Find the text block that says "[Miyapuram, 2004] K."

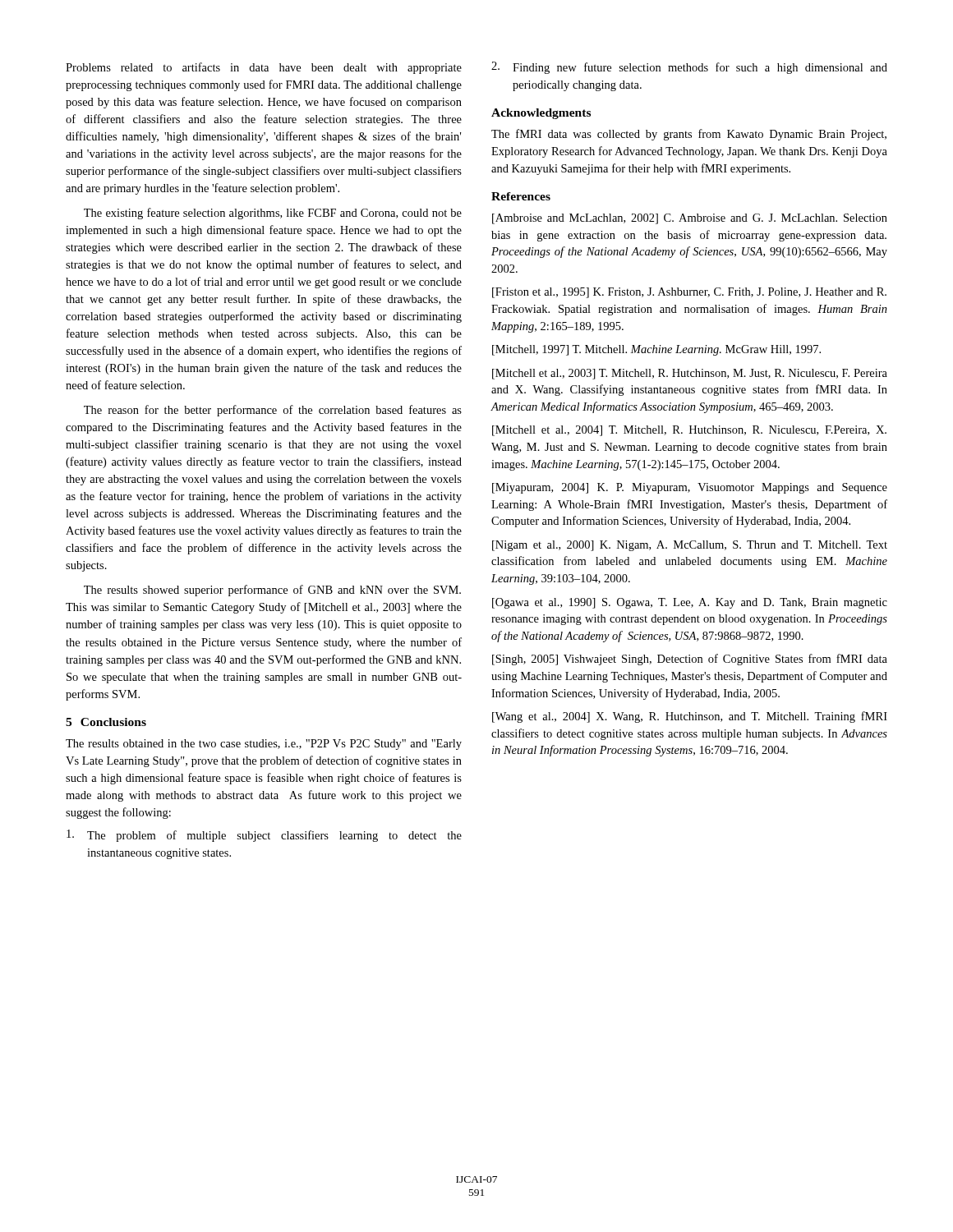click(x=689, y=504)
